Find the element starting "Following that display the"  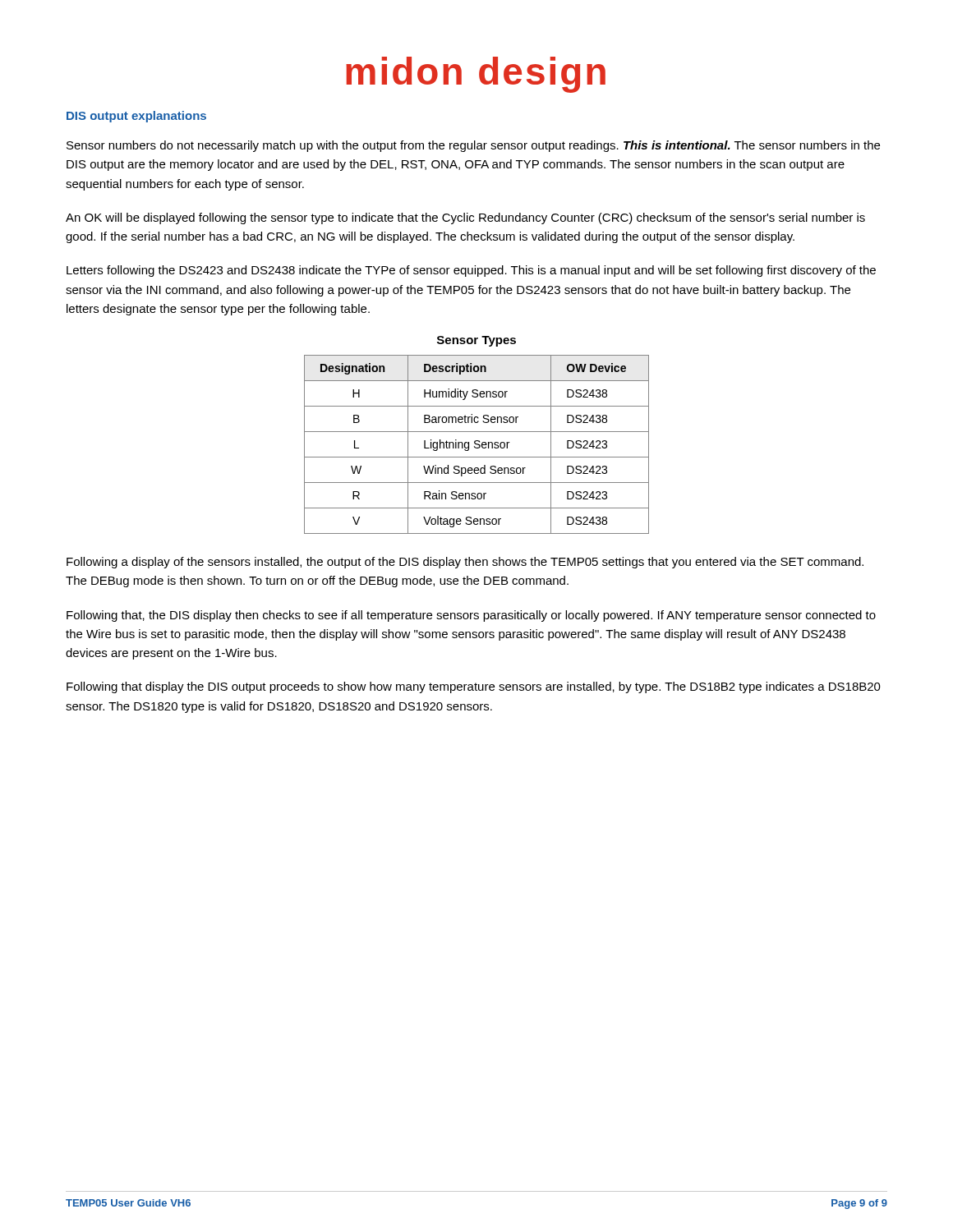473,696
